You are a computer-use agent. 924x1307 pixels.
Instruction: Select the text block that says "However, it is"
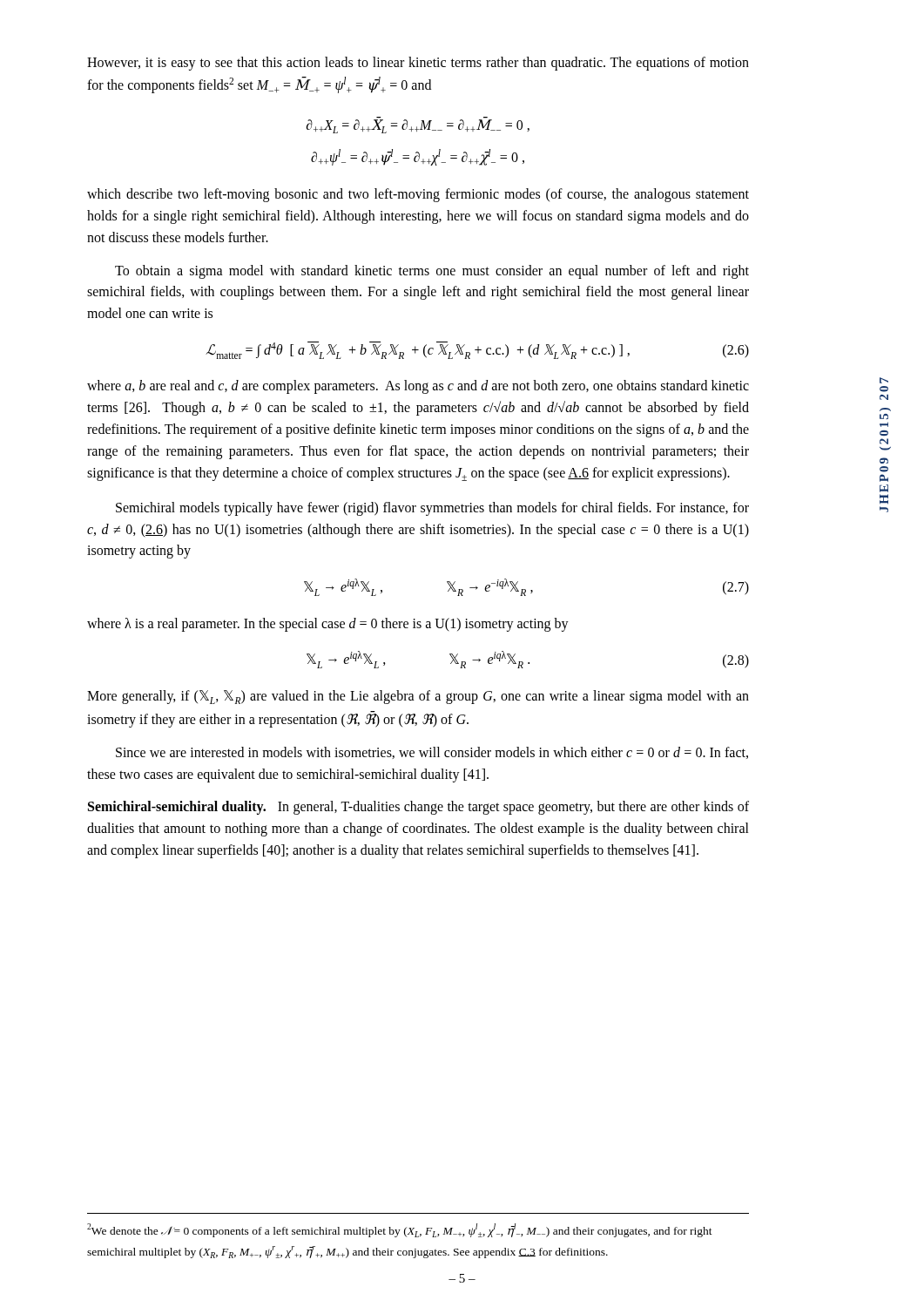click(418, 75)
